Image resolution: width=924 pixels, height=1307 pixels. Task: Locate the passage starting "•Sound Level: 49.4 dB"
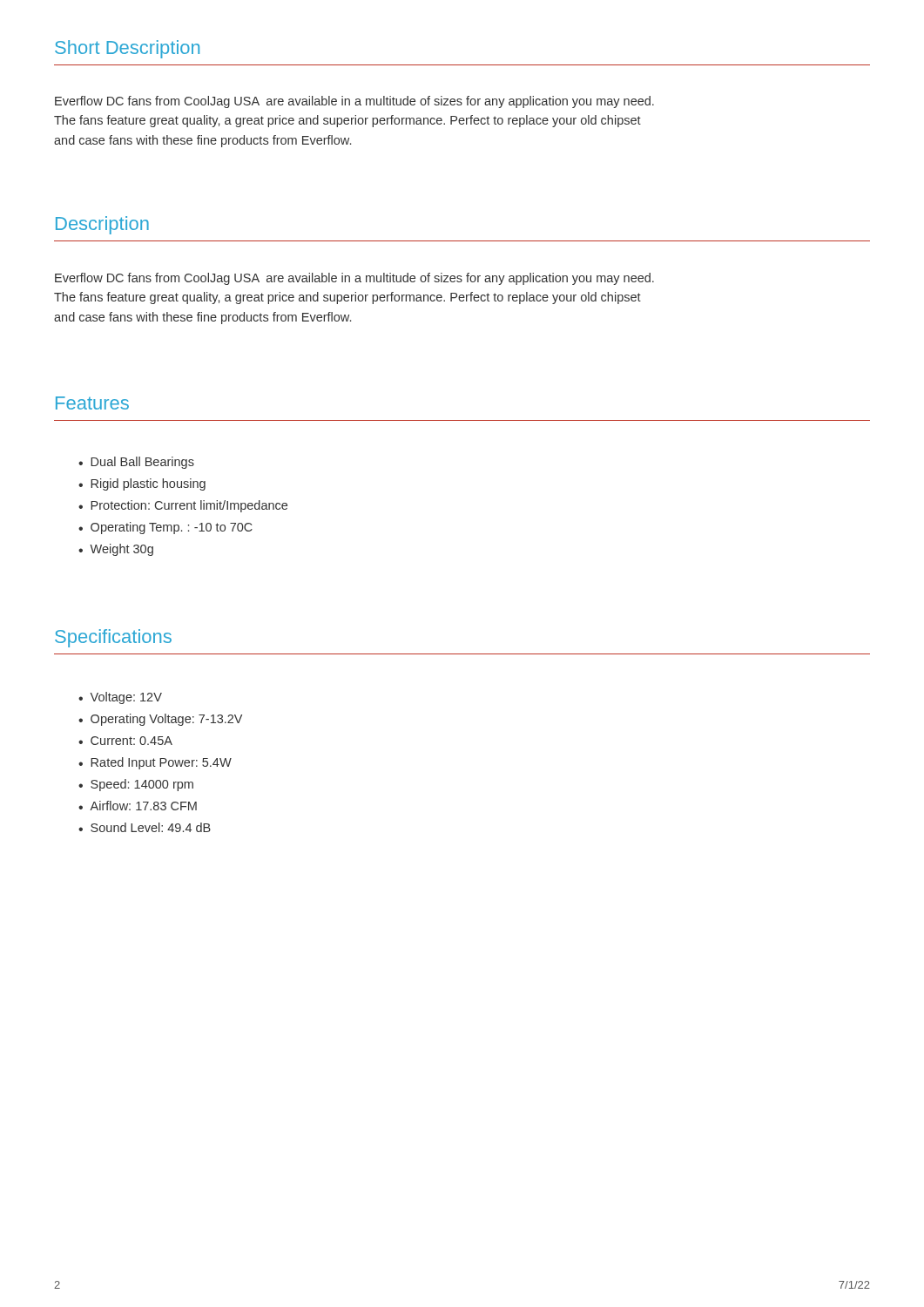click(x=145, y=829)
